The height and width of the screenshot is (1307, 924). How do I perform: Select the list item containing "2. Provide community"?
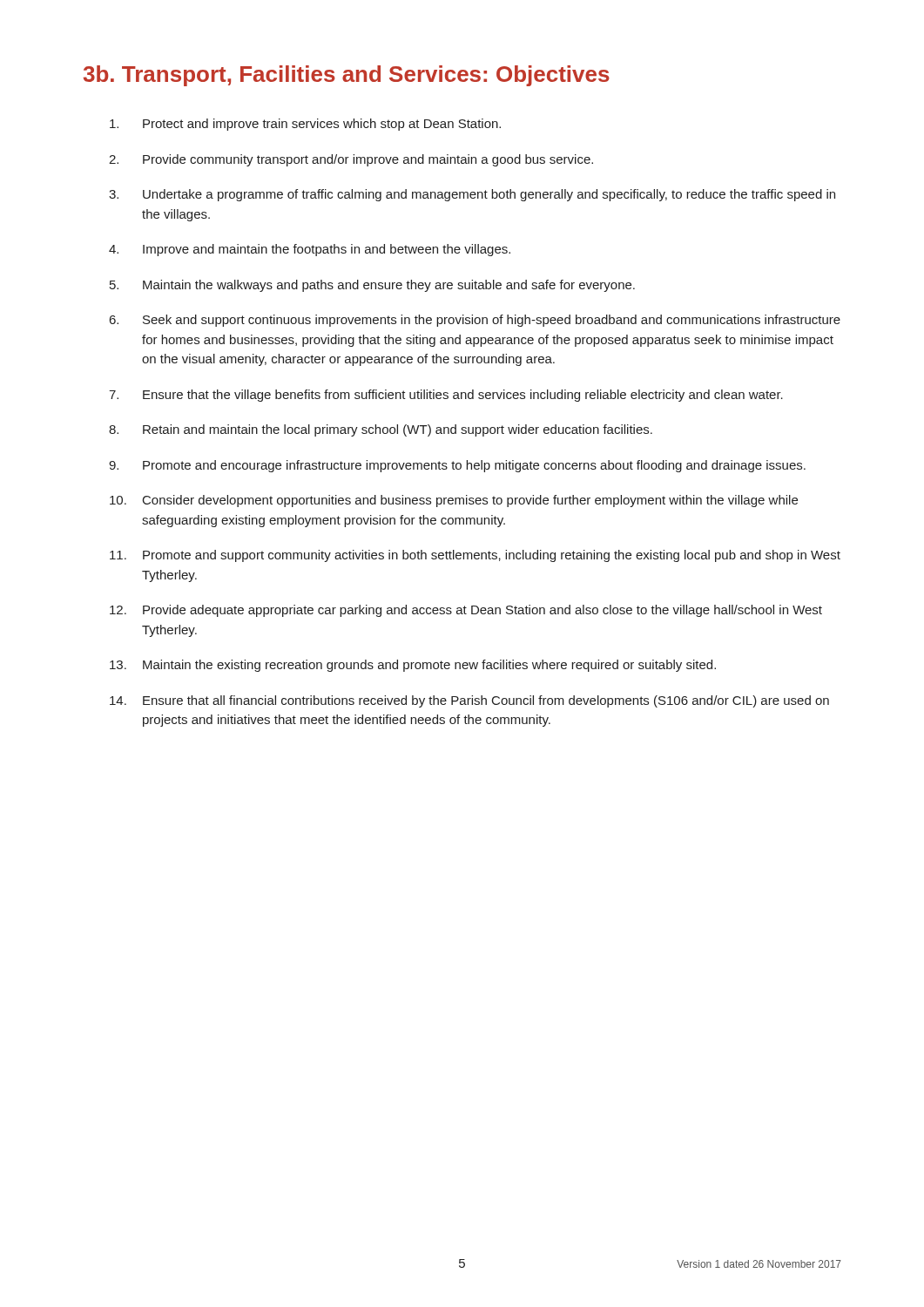coord(475,159)
